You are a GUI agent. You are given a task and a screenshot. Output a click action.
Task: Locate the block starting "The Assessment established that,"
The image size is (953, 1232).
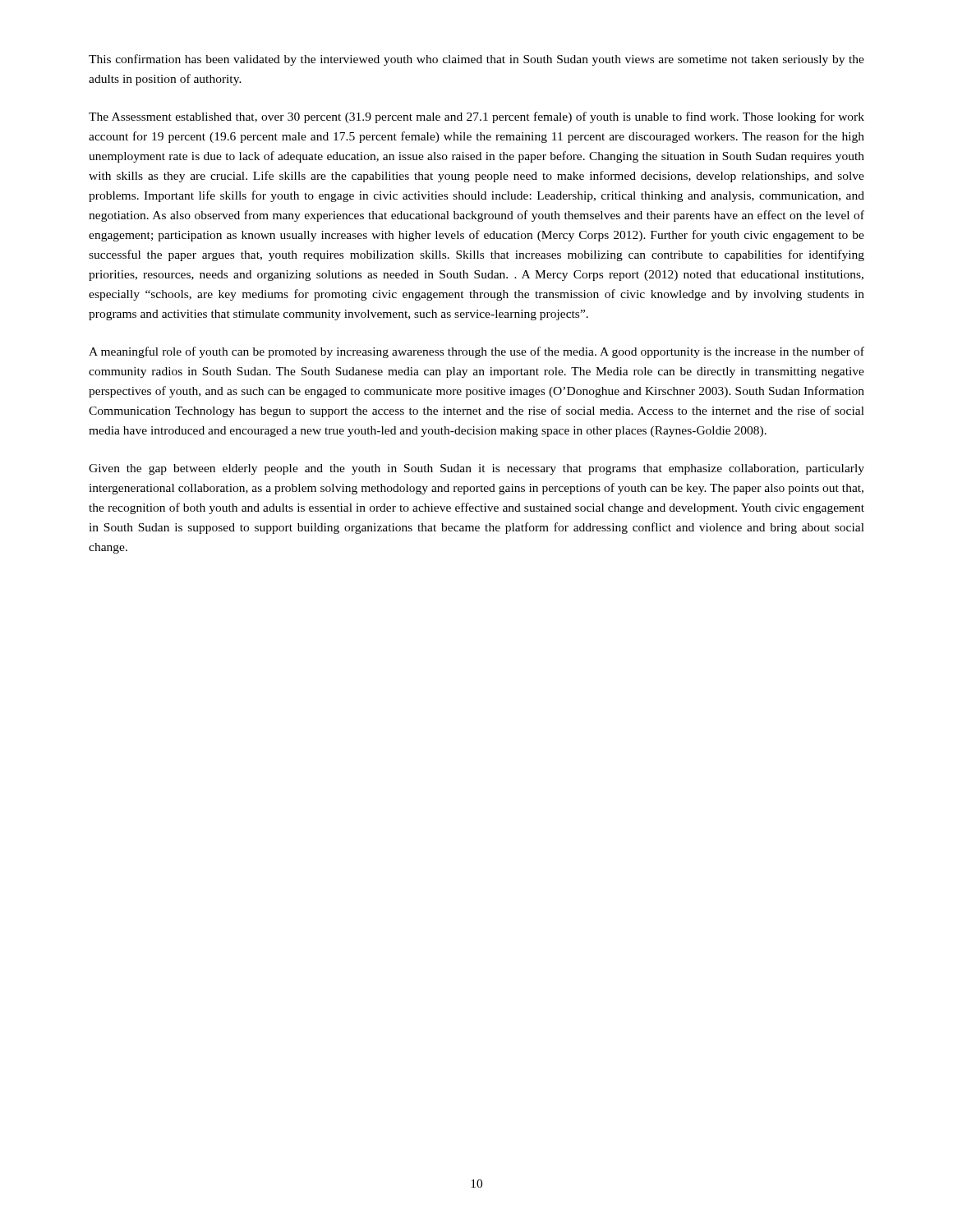[x=476, y=215]
